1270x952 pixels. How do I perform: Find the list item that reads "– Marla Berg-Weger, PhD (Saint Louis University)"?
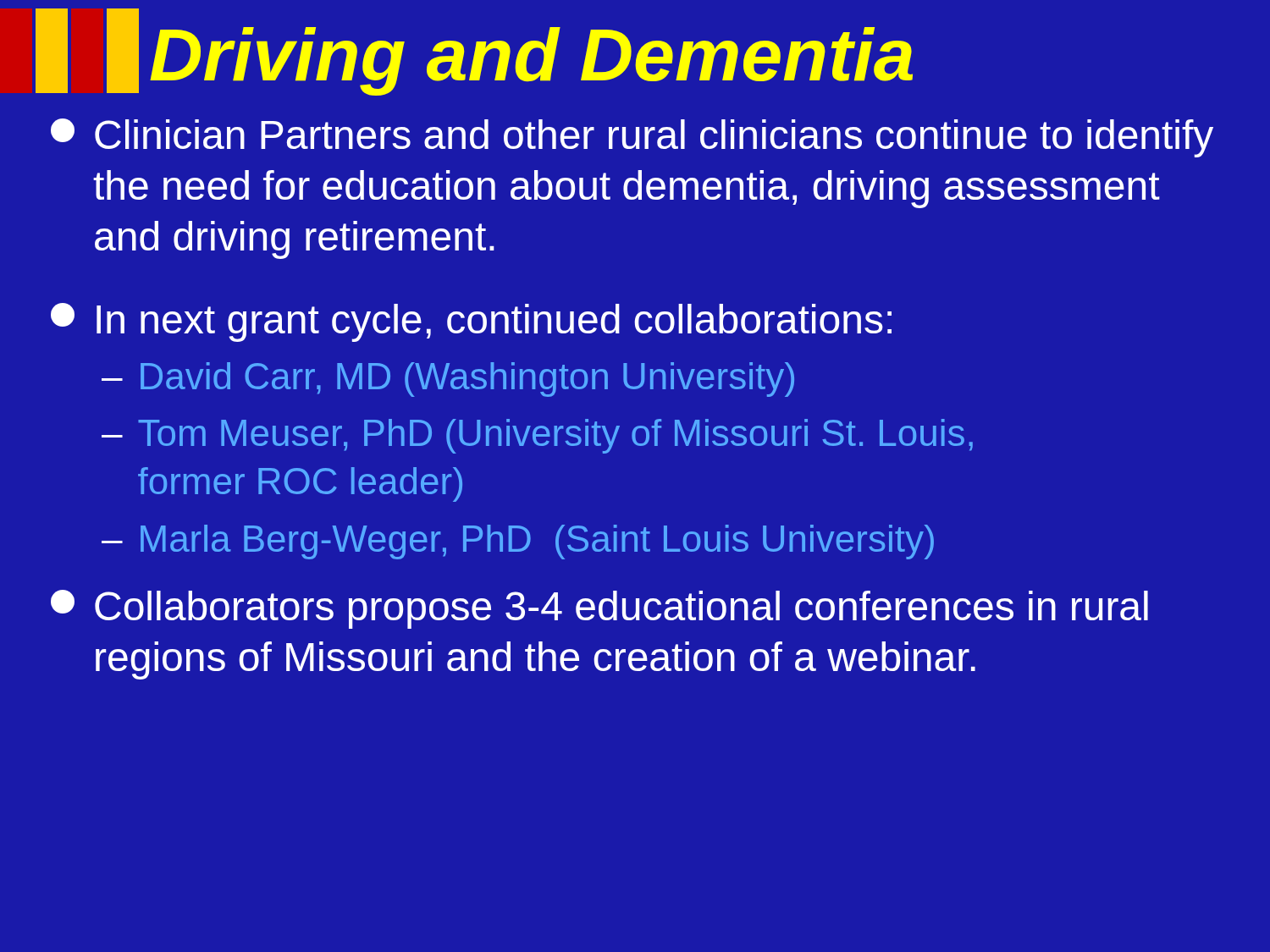(519, 538)
